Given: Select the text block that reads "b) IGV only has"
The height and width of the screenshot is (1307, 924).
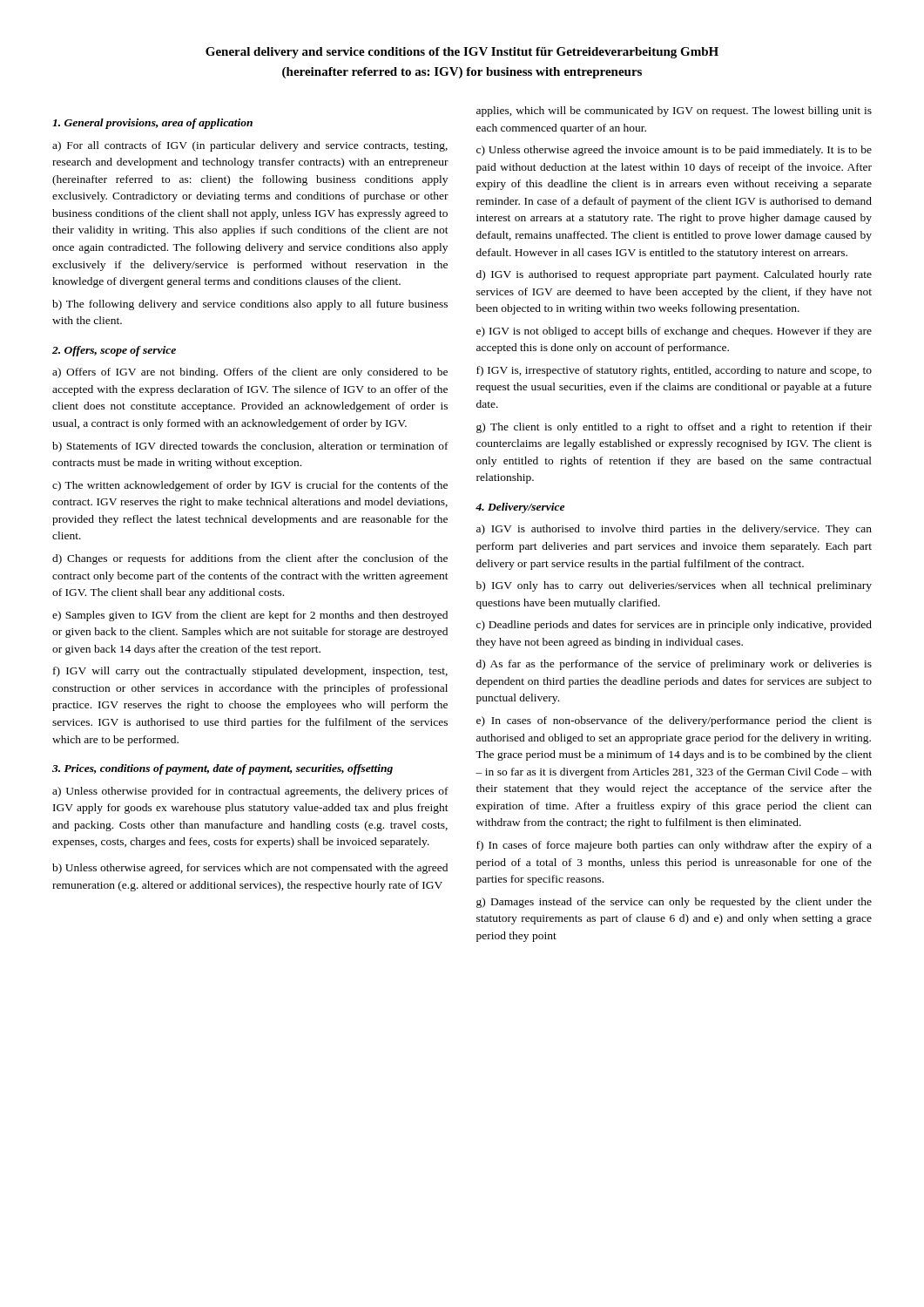Looking at the screenshot, I should coord(674,594).
